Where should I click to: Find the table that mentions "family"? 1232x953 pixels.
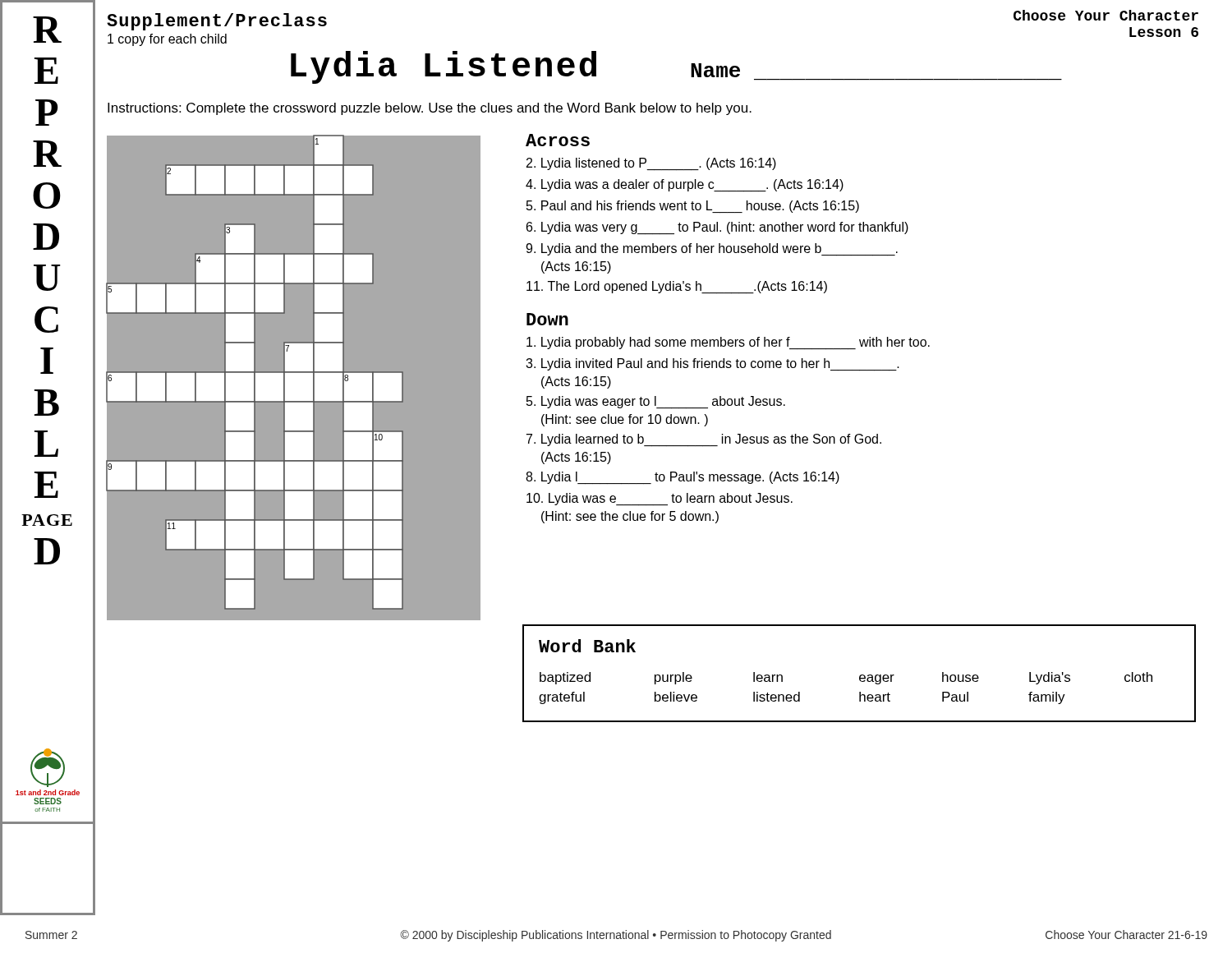(859, 673)
